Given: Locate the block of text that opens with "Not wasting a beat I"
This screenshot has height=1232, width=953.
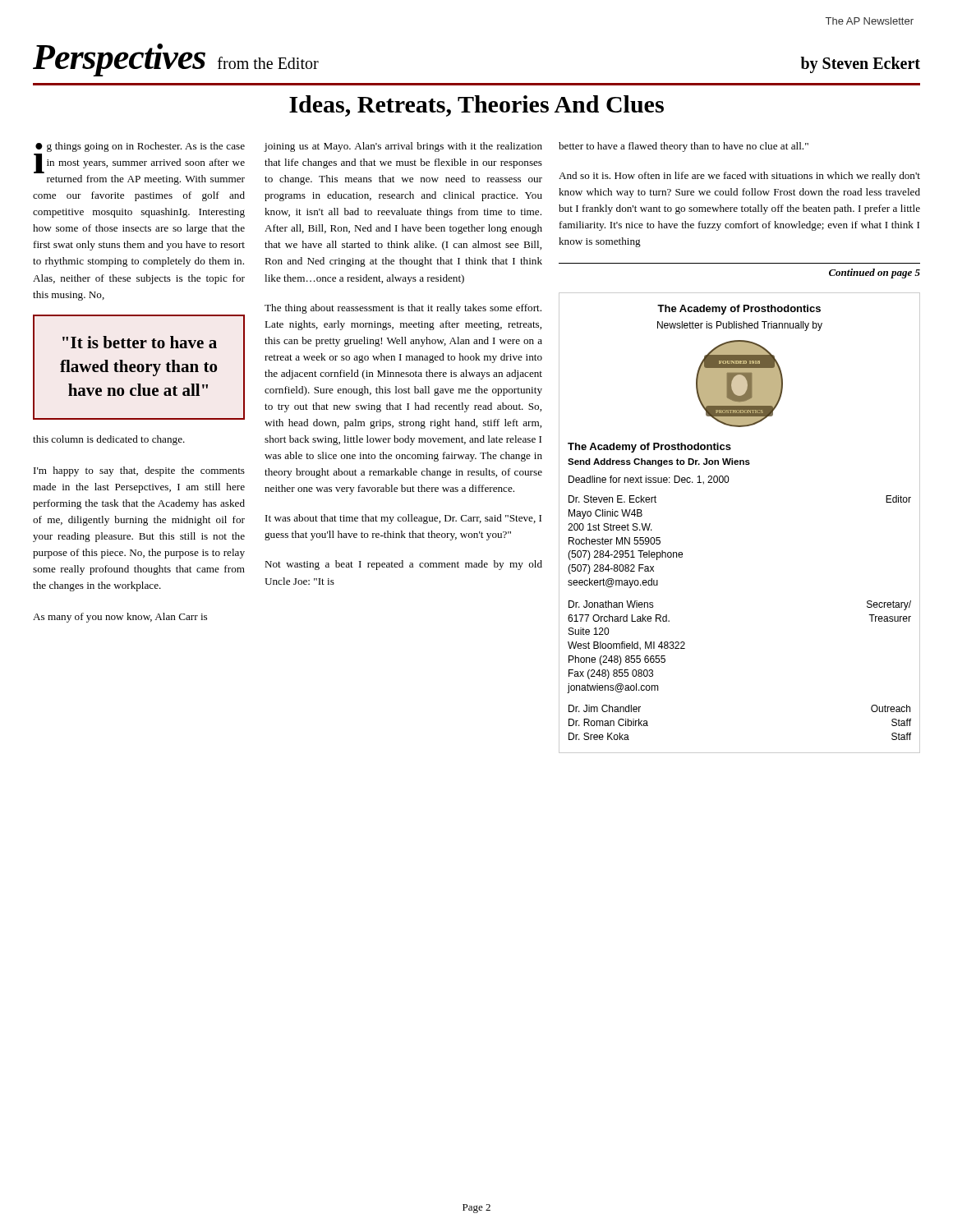Looking at the screenshot, I should [403, 572].
